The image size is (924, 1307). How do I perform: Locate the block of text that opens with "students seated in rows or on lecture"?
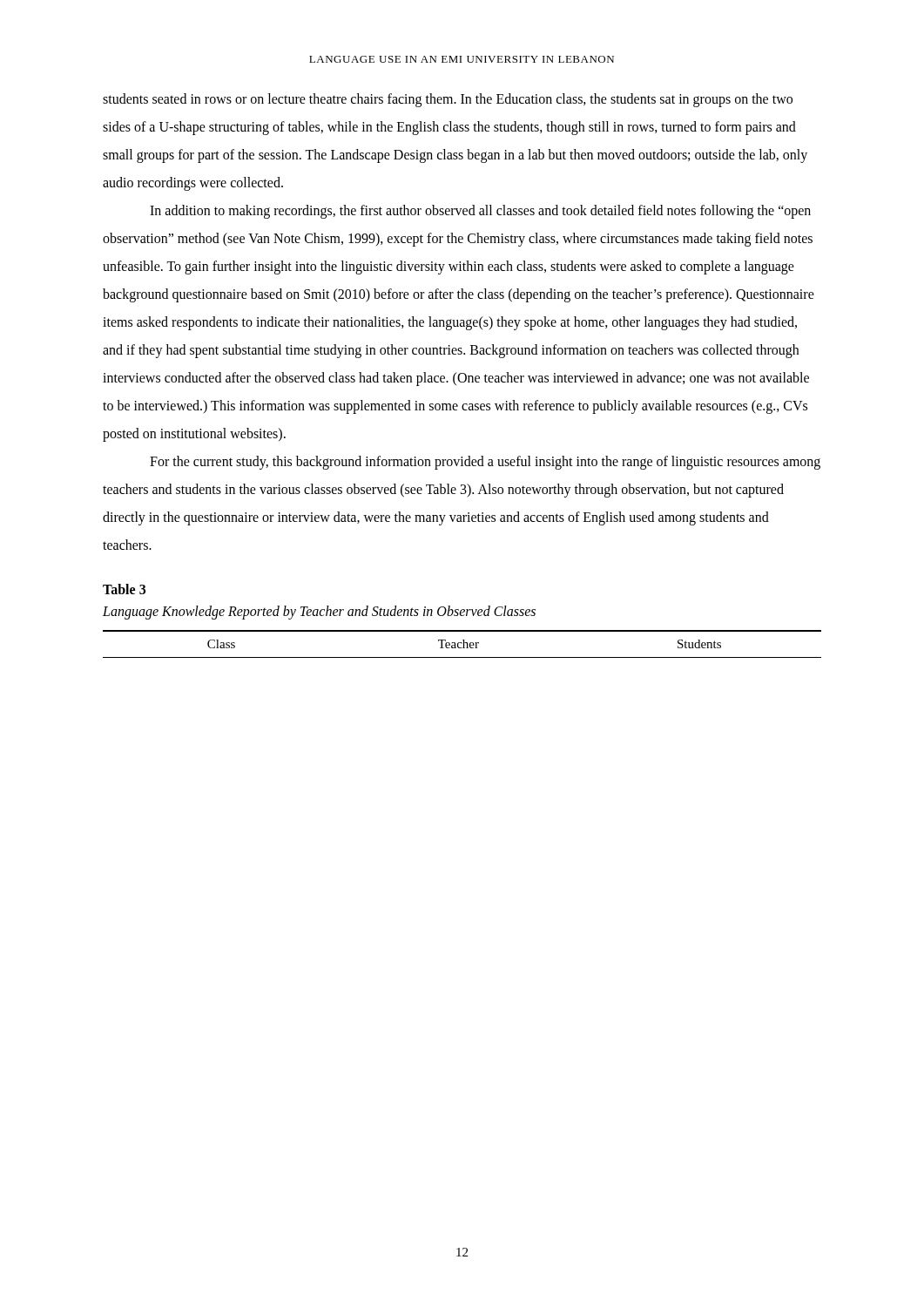tap(455, 141)
